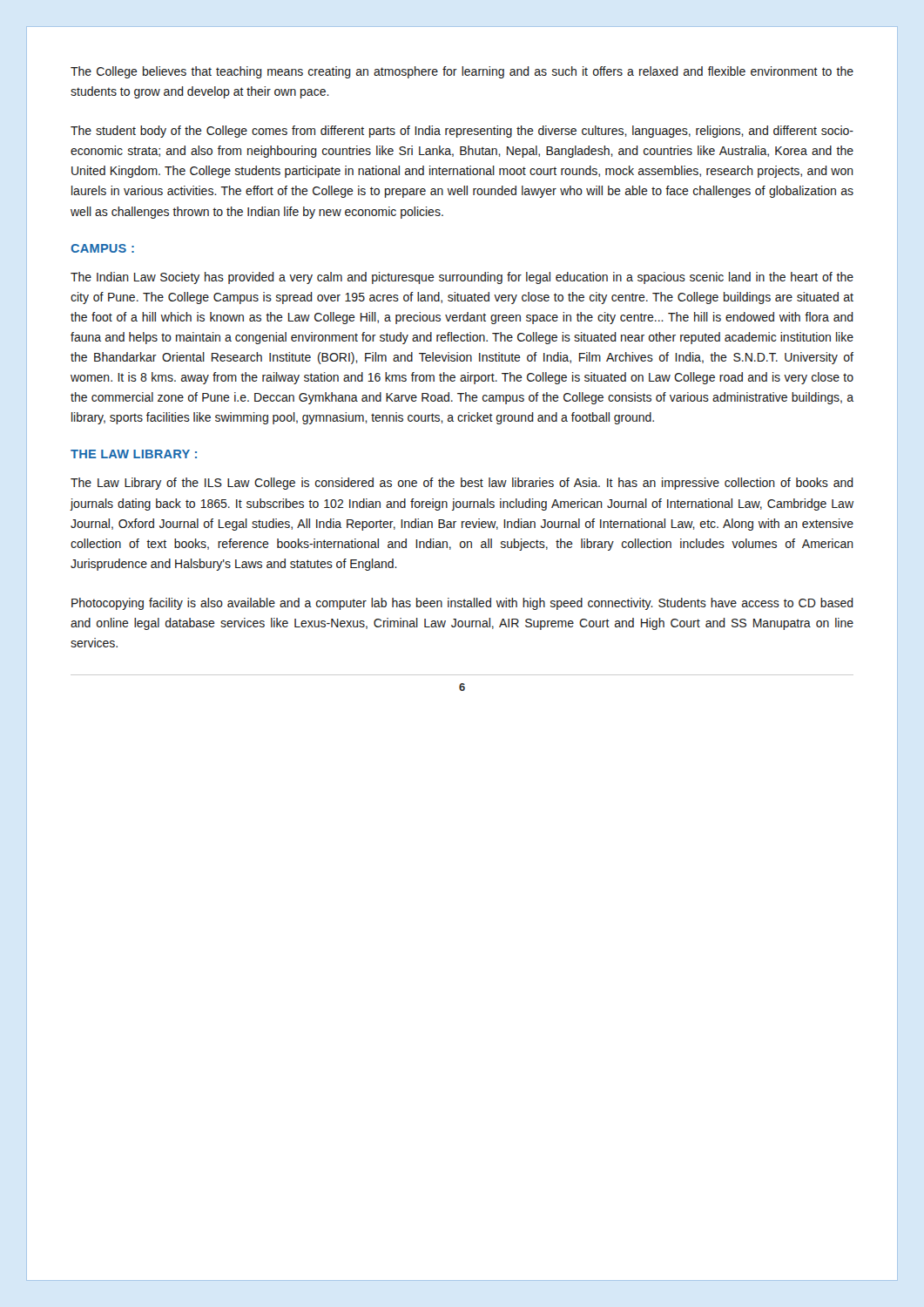The width and height of the screenshot is (924, 1307).
Task: Point to the block beginning "The Law Library of"
Action: [462, 523]
